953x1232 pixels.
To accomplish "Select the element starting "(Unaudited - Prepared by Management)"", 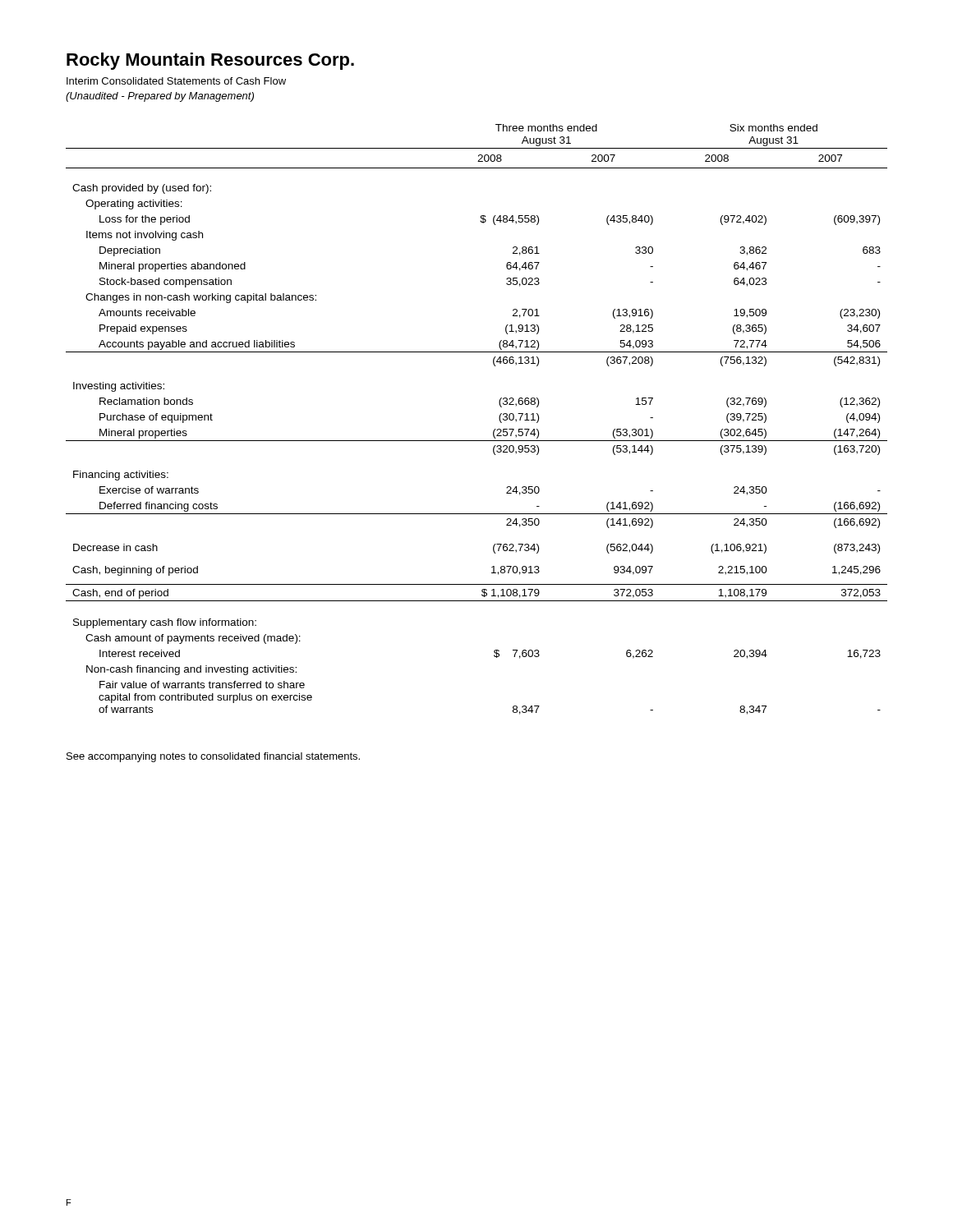I will (160, 96).
